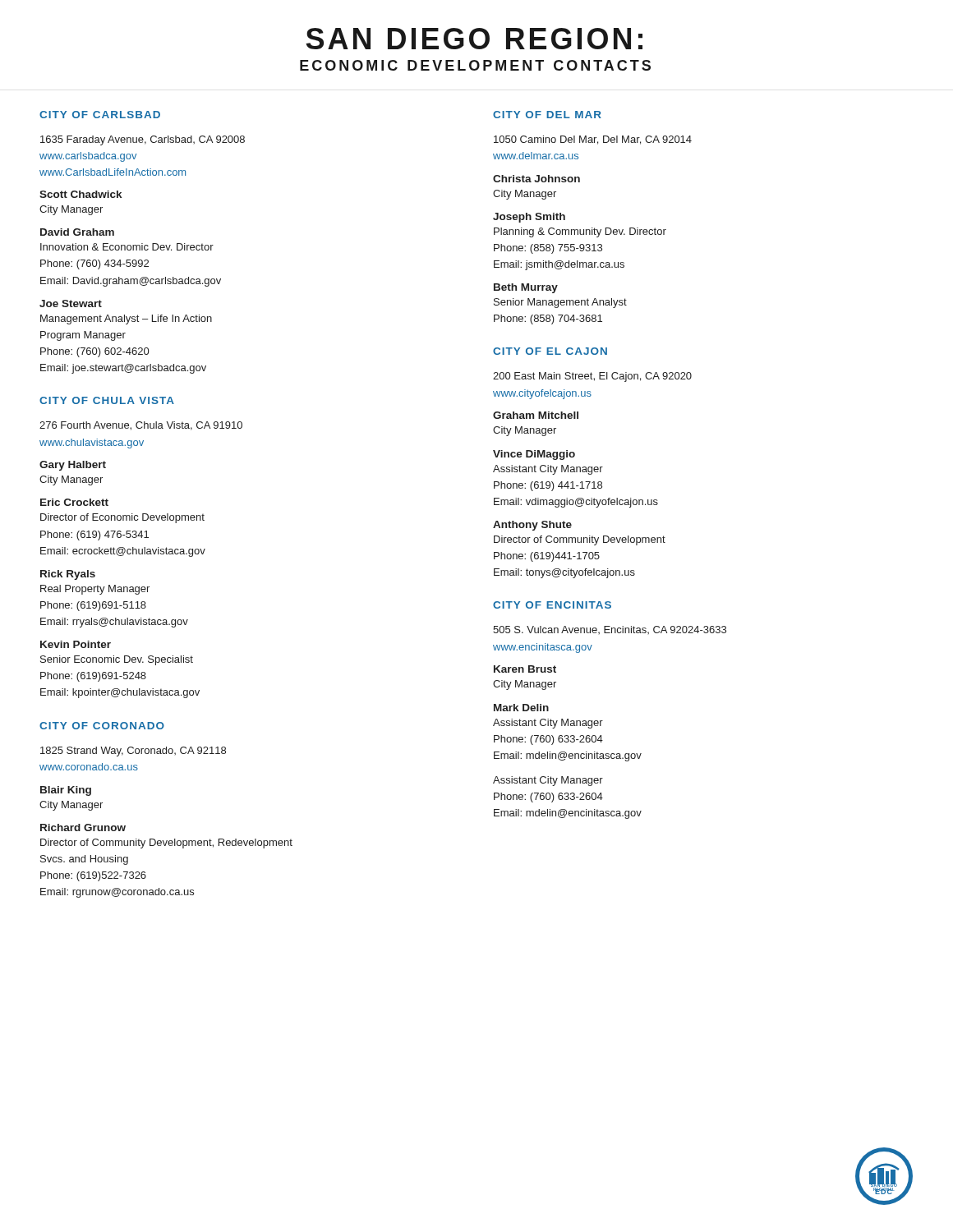Click on the text block with the text "200 East Main"
This screenshot has height=1232, width=953.
(592, 377)
